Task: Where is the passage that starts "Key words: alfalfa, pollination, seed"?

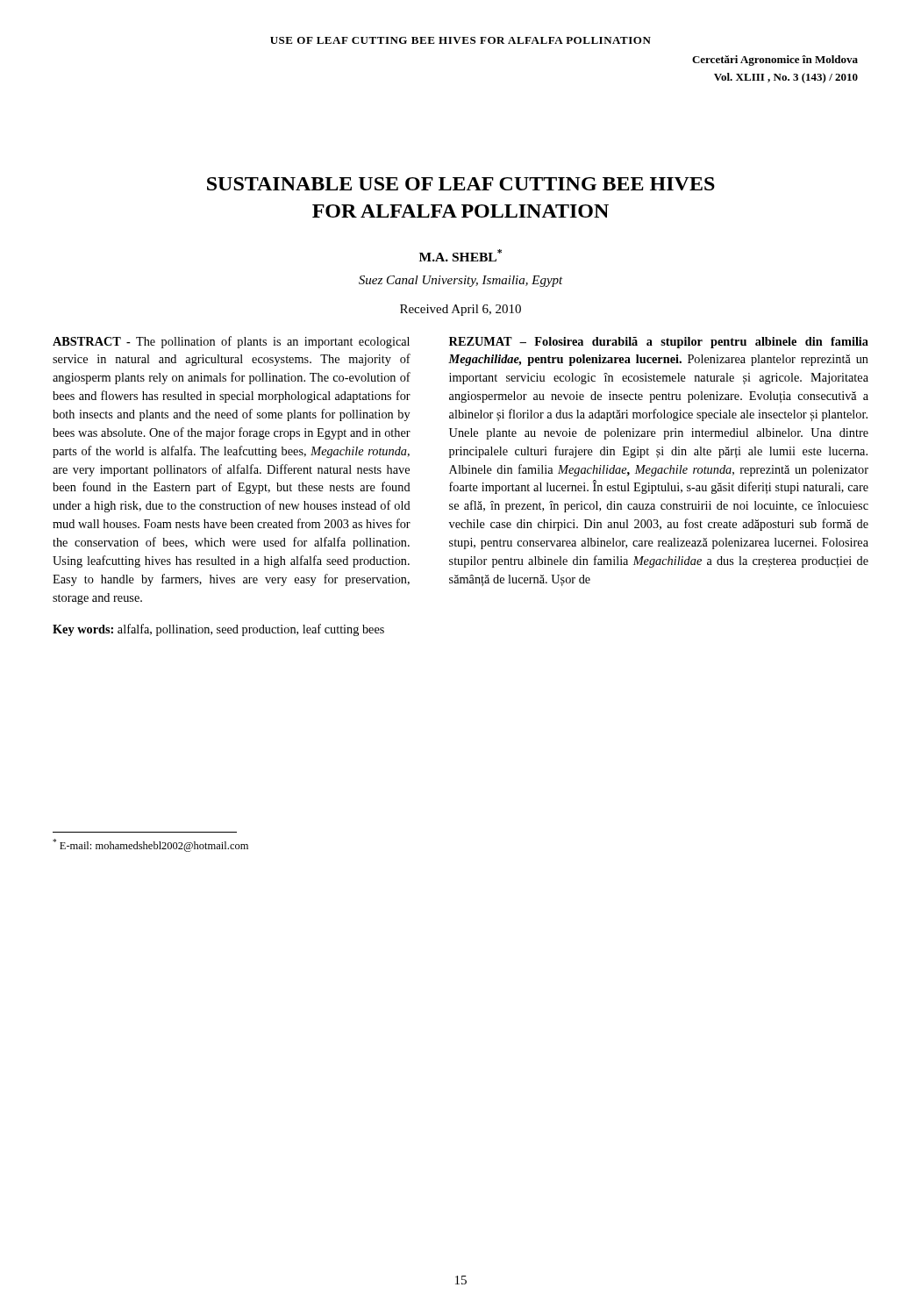Action: click(x=219, y=629)
